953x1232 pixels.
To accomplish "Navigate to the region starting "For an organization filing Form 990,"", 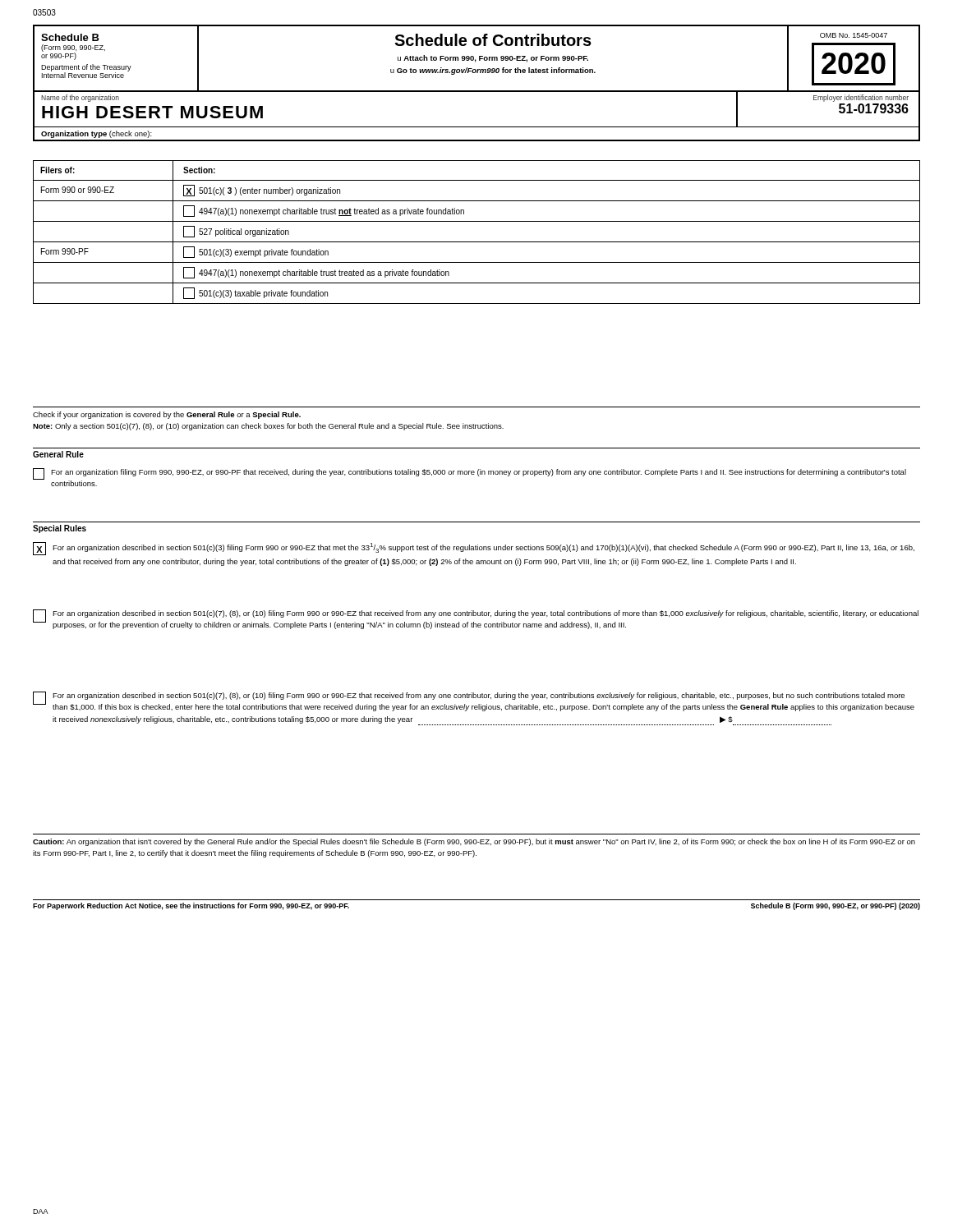I will (x=476, y=478).
